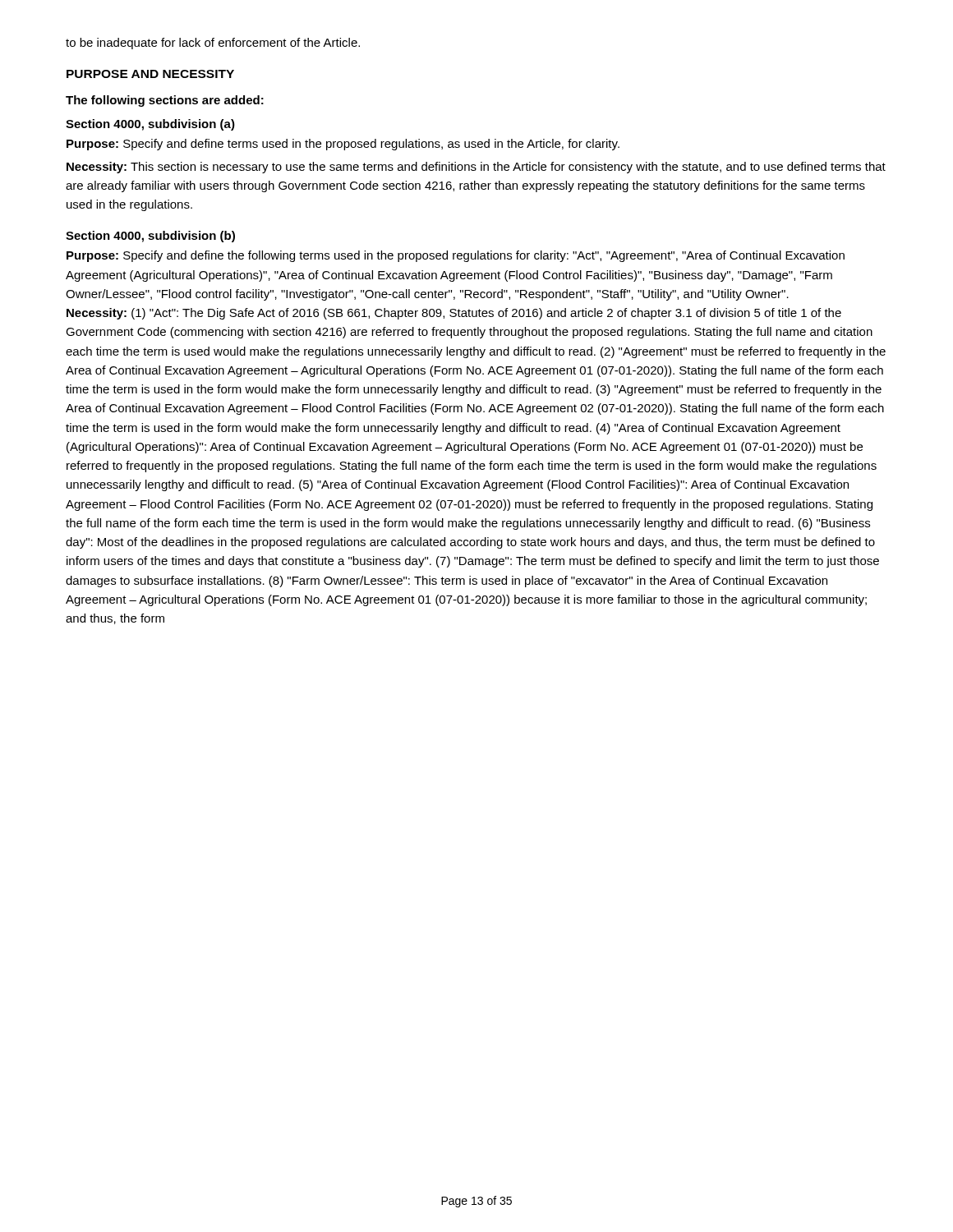The width and height of the screenshot is (953, 1232).
Task: Click on the text block with the text "Necessity: This section"
Action: pyautogui.click(x=476, y=185)
